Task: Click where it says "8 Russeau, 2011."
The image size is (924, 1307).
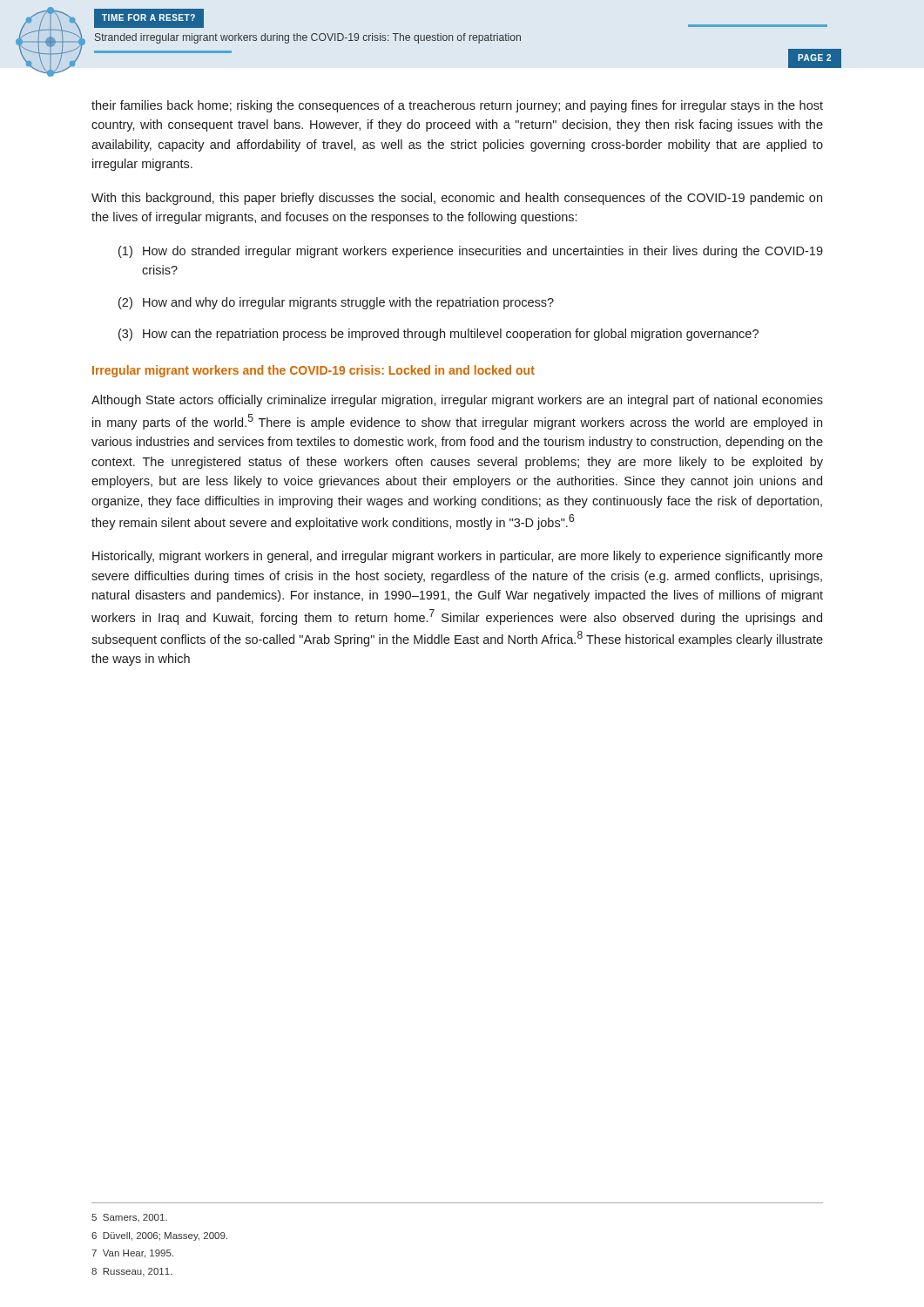Action: point(132,1271)
